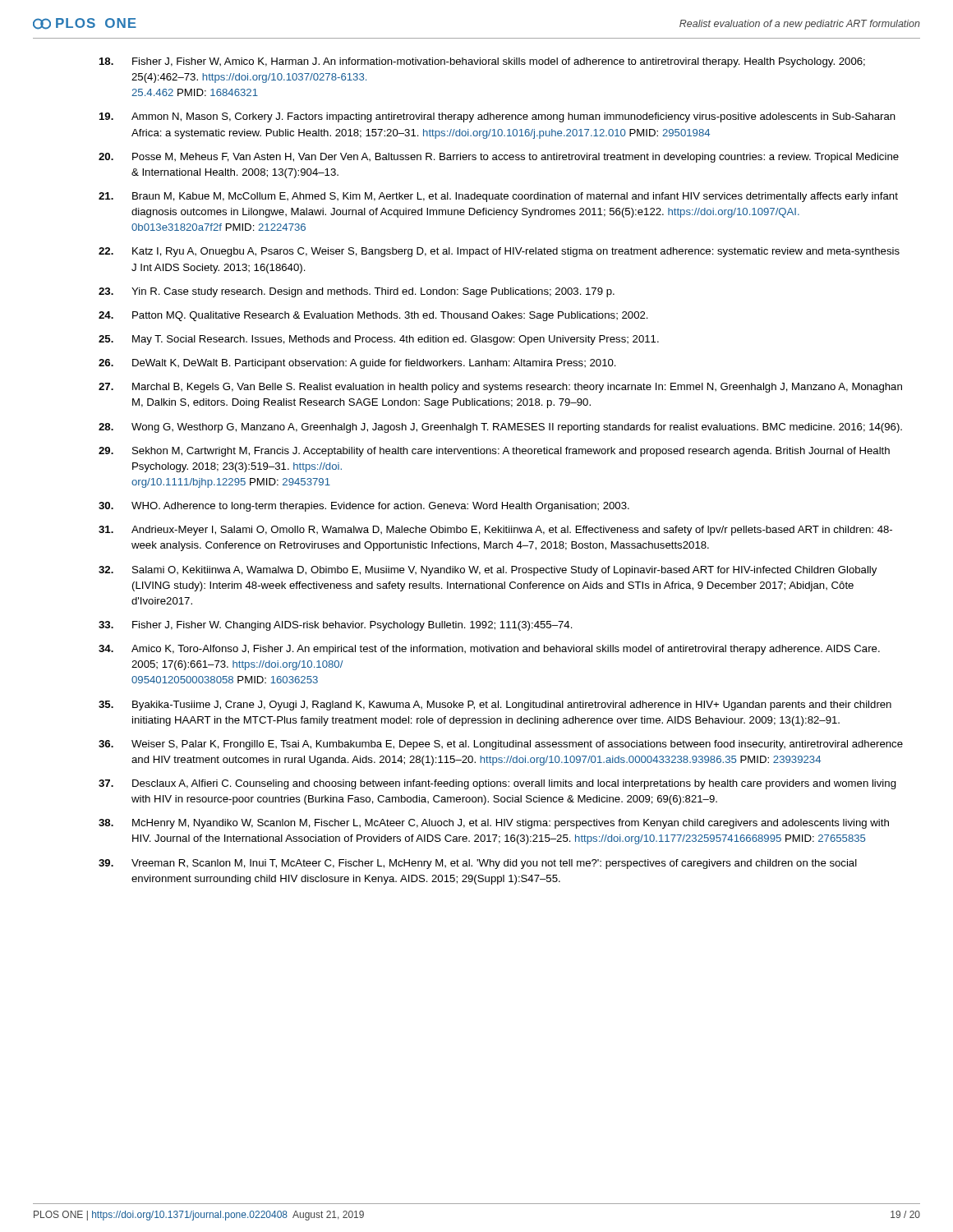953x1232 pixels.
Task: Locate the element starting "37. Desclaux A, Alfieri"
Action: (501, 791)
